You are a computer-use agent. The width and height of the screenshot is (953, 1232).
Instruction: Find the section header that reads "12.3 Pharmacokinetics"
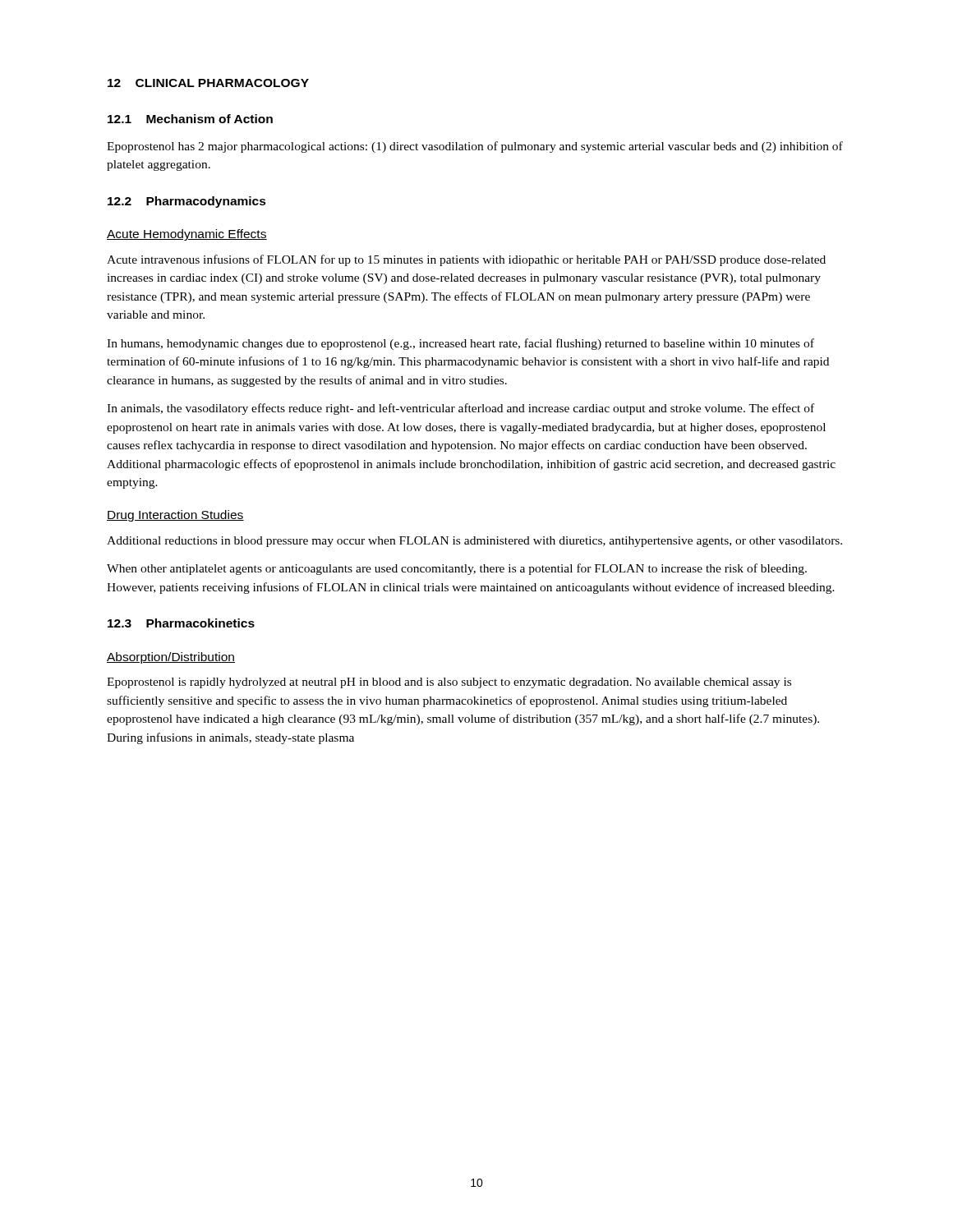pyautogui.click(x=181, y=623)
